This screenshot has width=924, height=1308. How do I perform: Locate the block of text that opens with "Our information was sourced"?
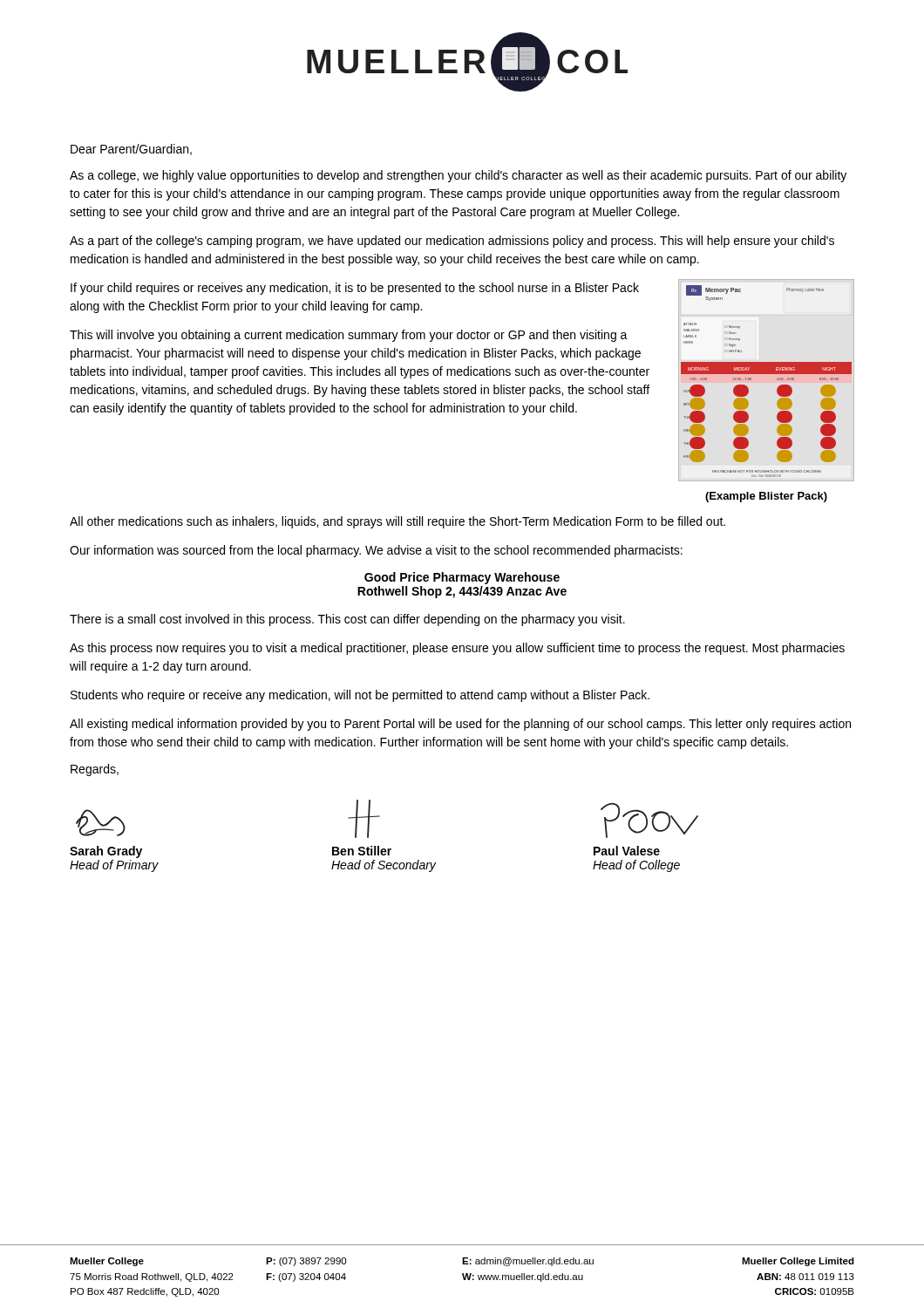point(376,550)
